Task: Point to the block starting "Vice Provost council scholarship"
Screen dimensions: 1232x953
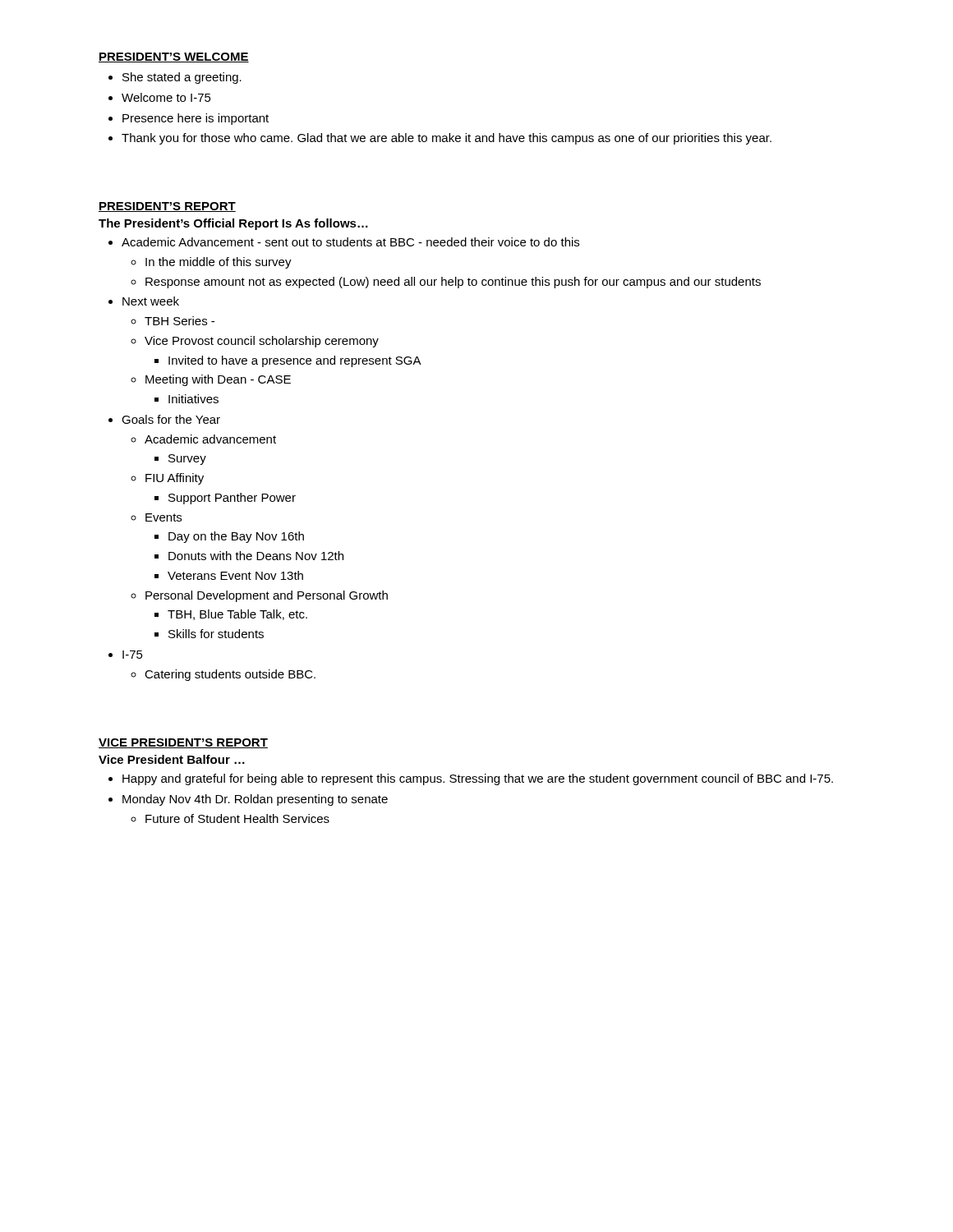Action: pos(262,342)
